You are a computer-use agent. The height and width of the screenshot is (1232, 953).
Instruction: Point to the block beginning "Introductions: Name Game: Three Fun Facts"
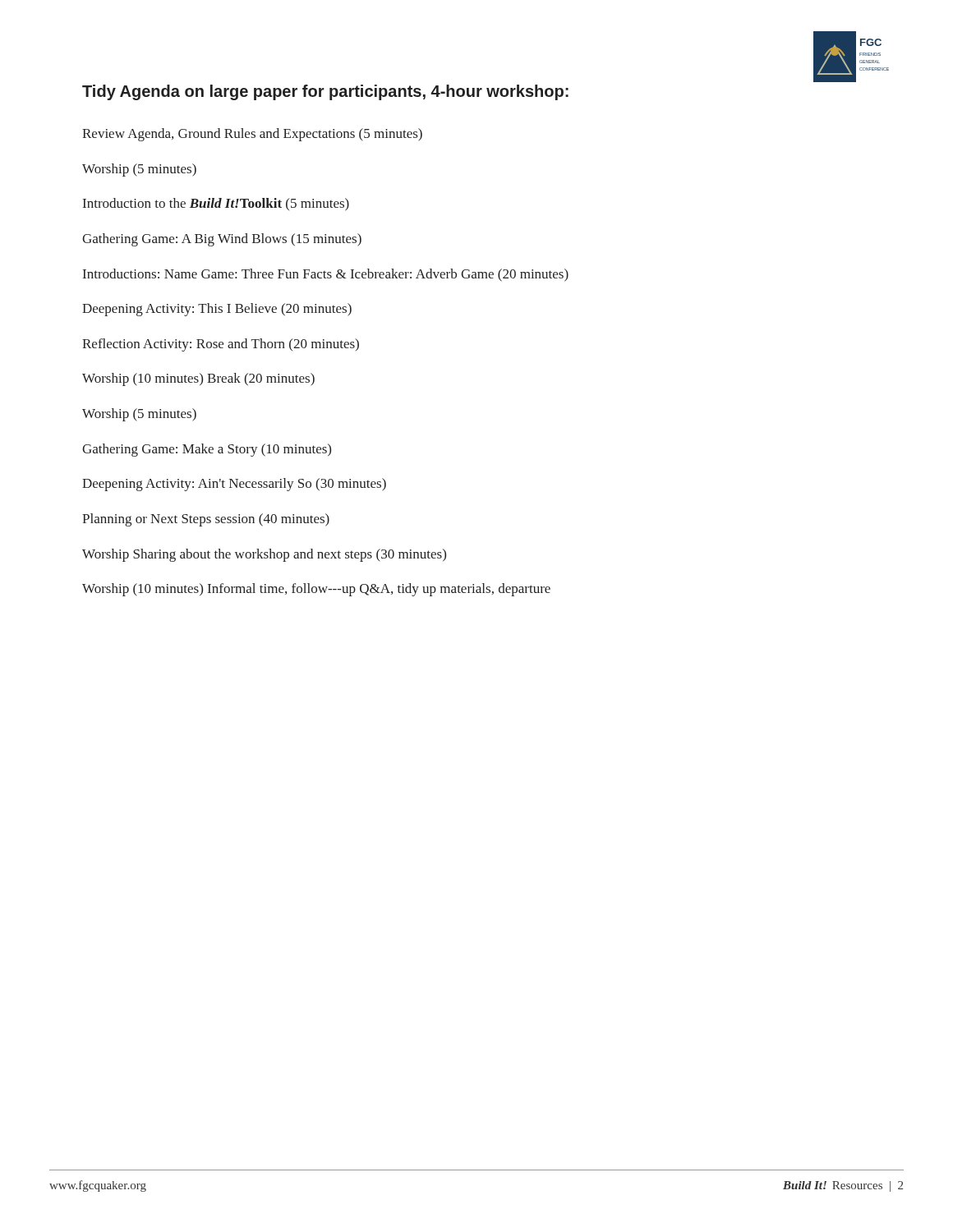click(x=325, y=274)
